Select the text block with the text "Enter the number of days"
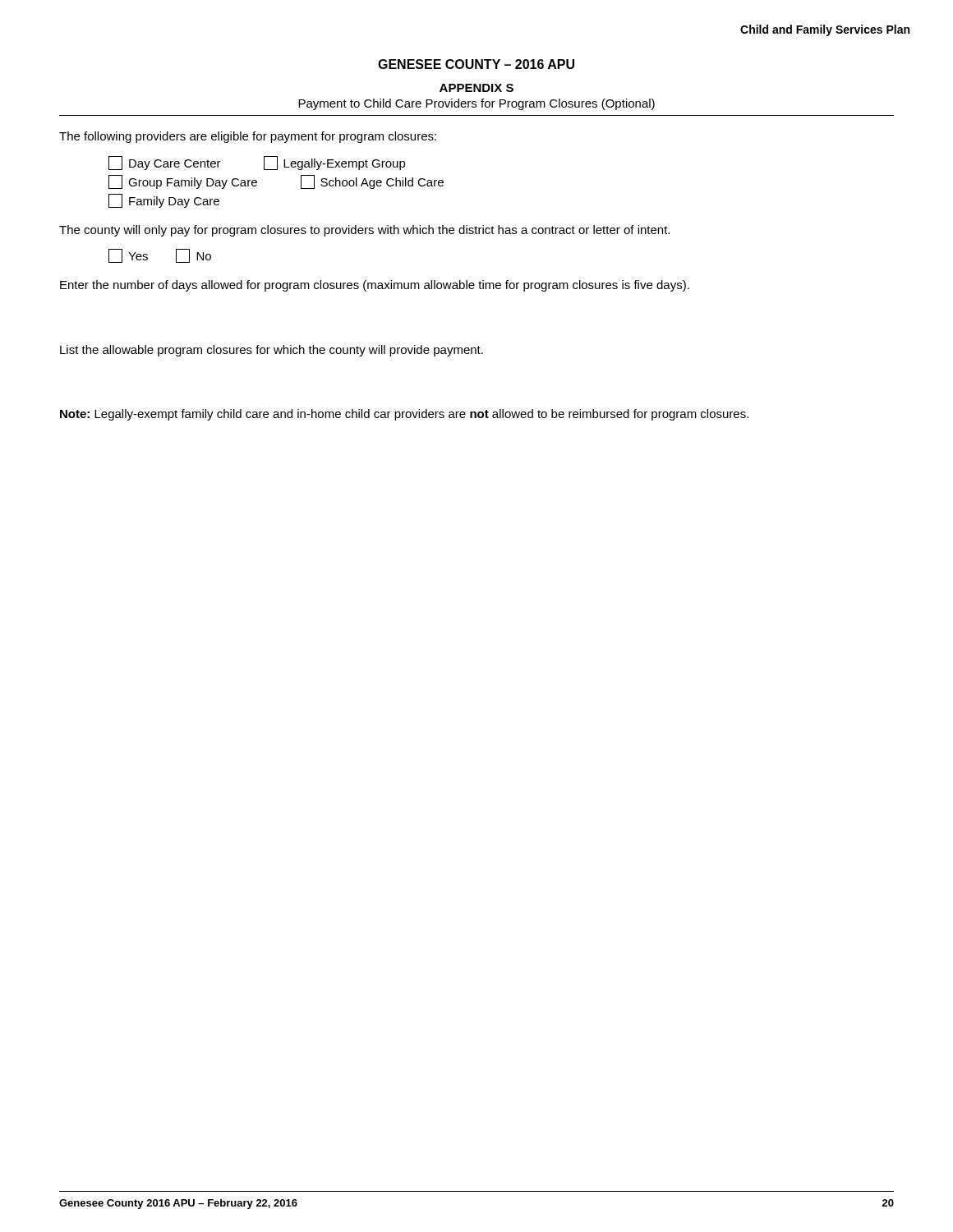953x1232 pixels. point(375,285)
